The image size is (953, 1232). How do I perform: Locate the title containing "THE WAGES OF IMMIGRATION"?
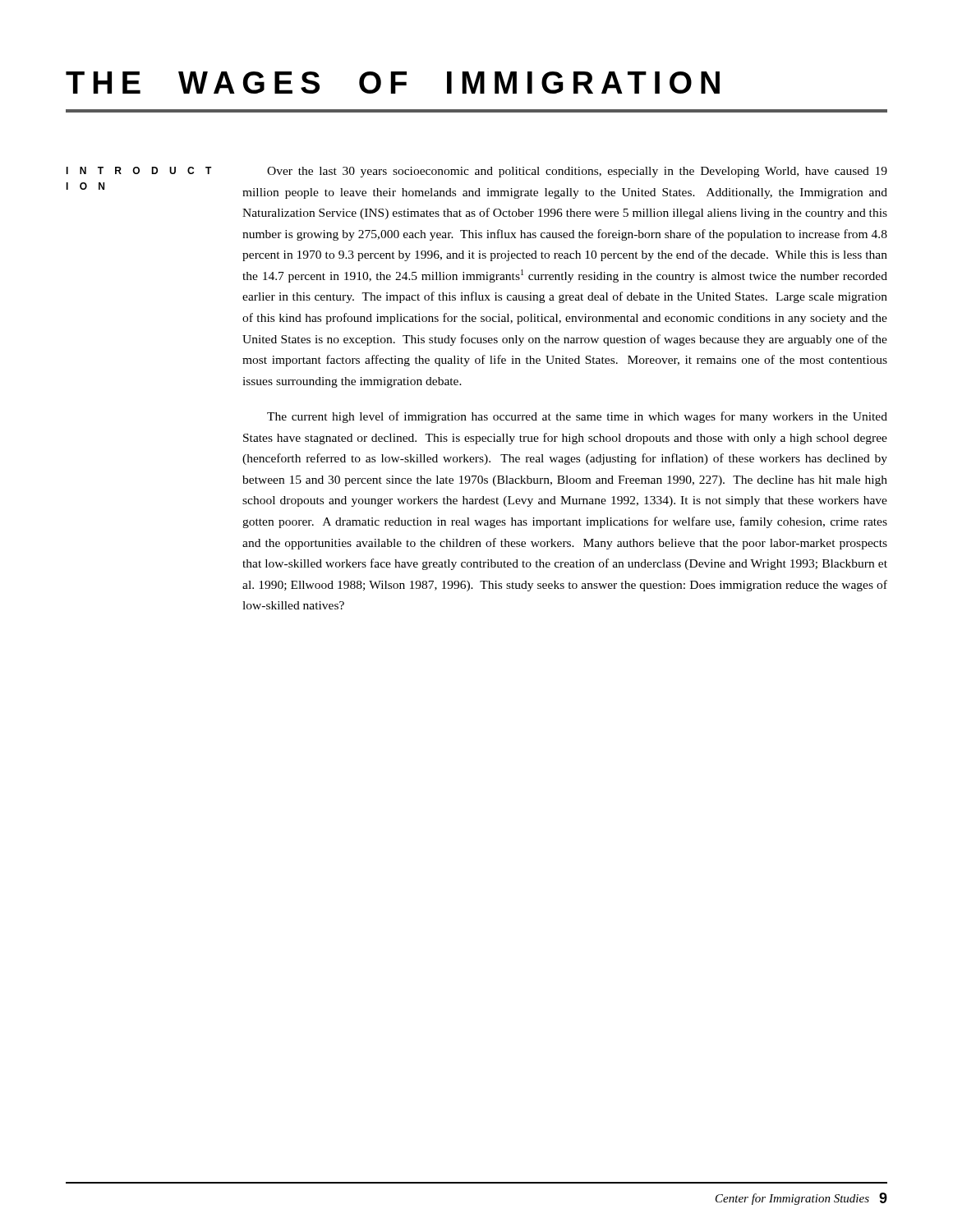click(x=476, y=83)
